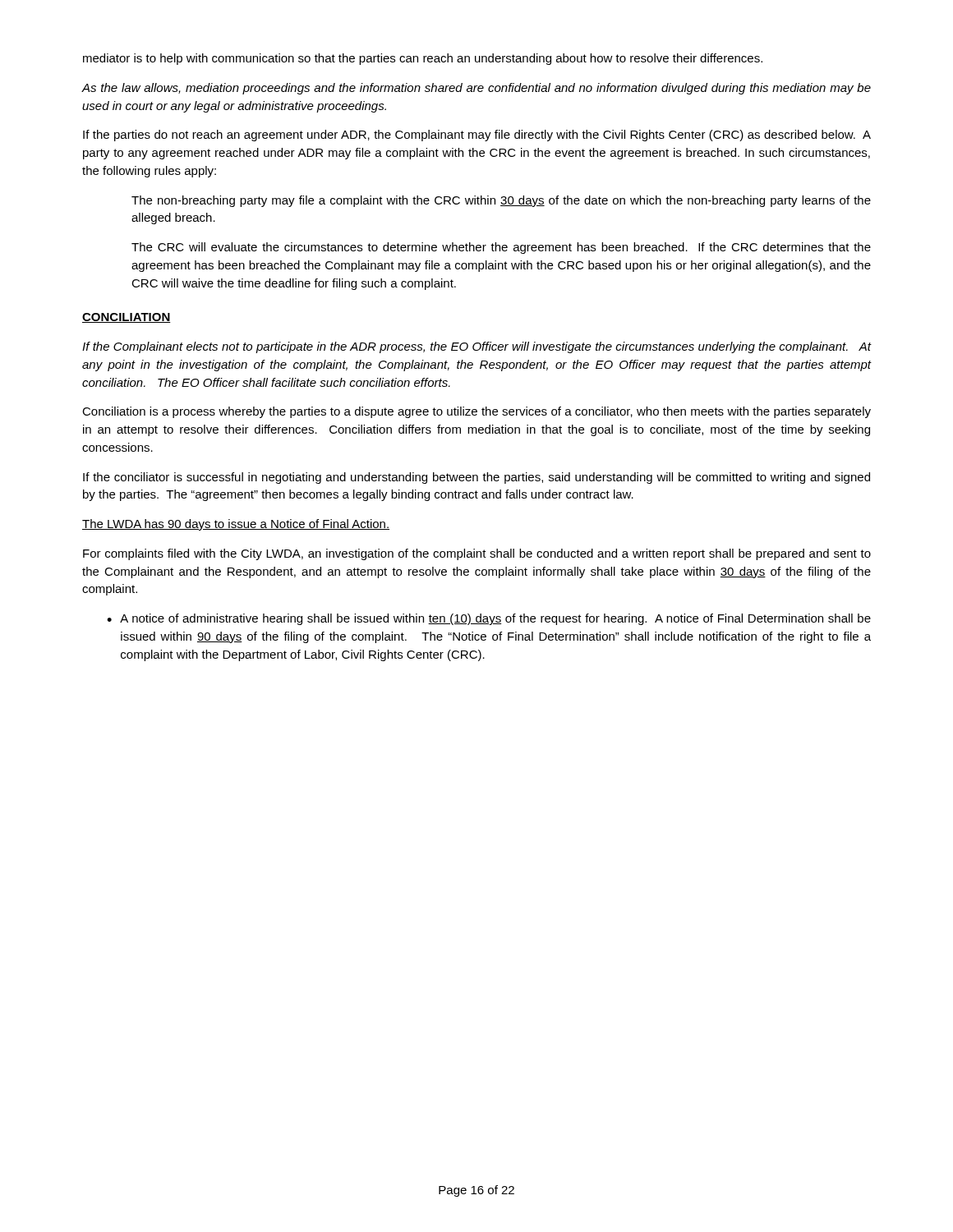
Task: Find the block on this page that starts "Conciliation is a process whereby the parties"
Action: 476,429
